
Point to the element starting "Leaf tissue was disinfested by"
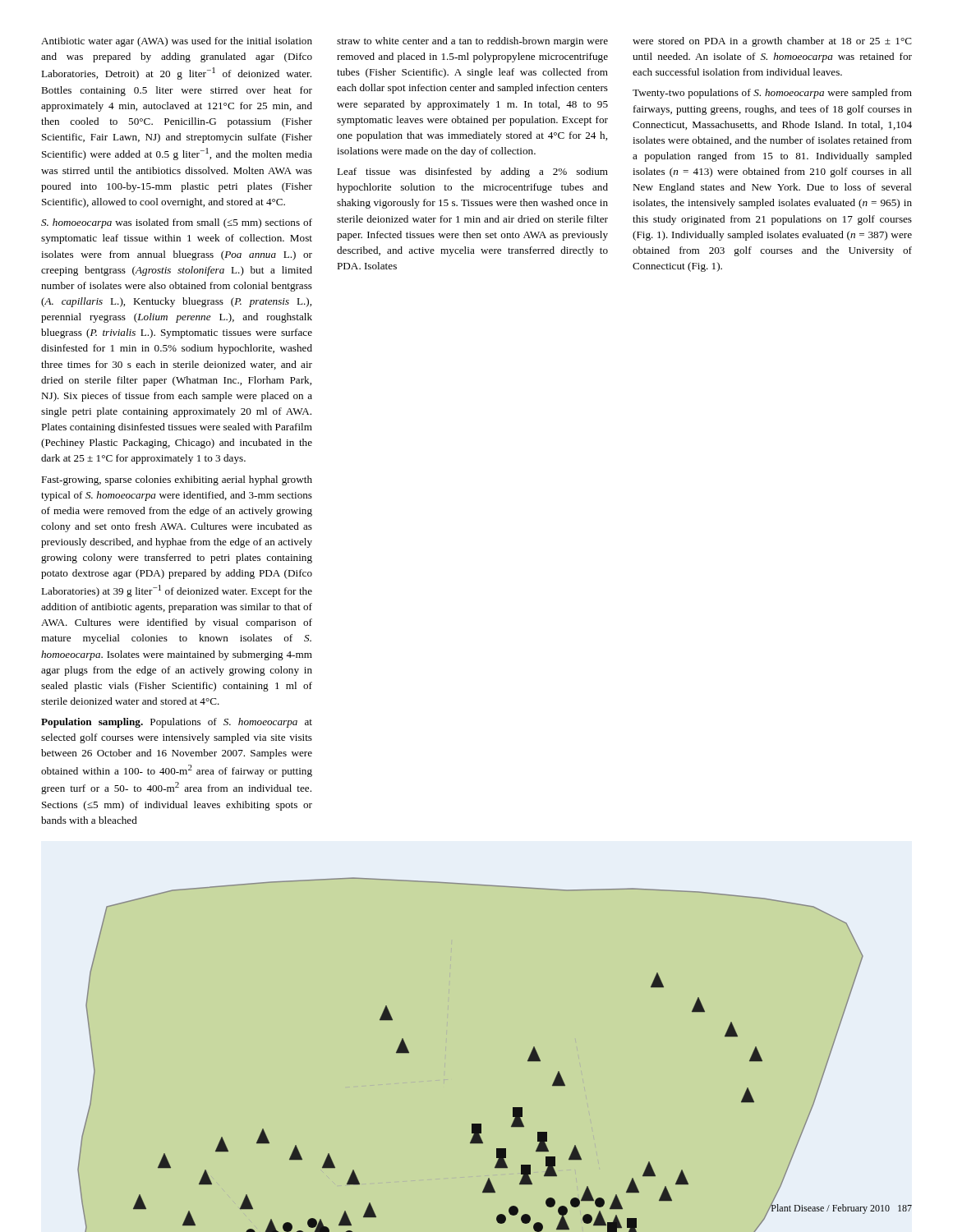[472, 219]
